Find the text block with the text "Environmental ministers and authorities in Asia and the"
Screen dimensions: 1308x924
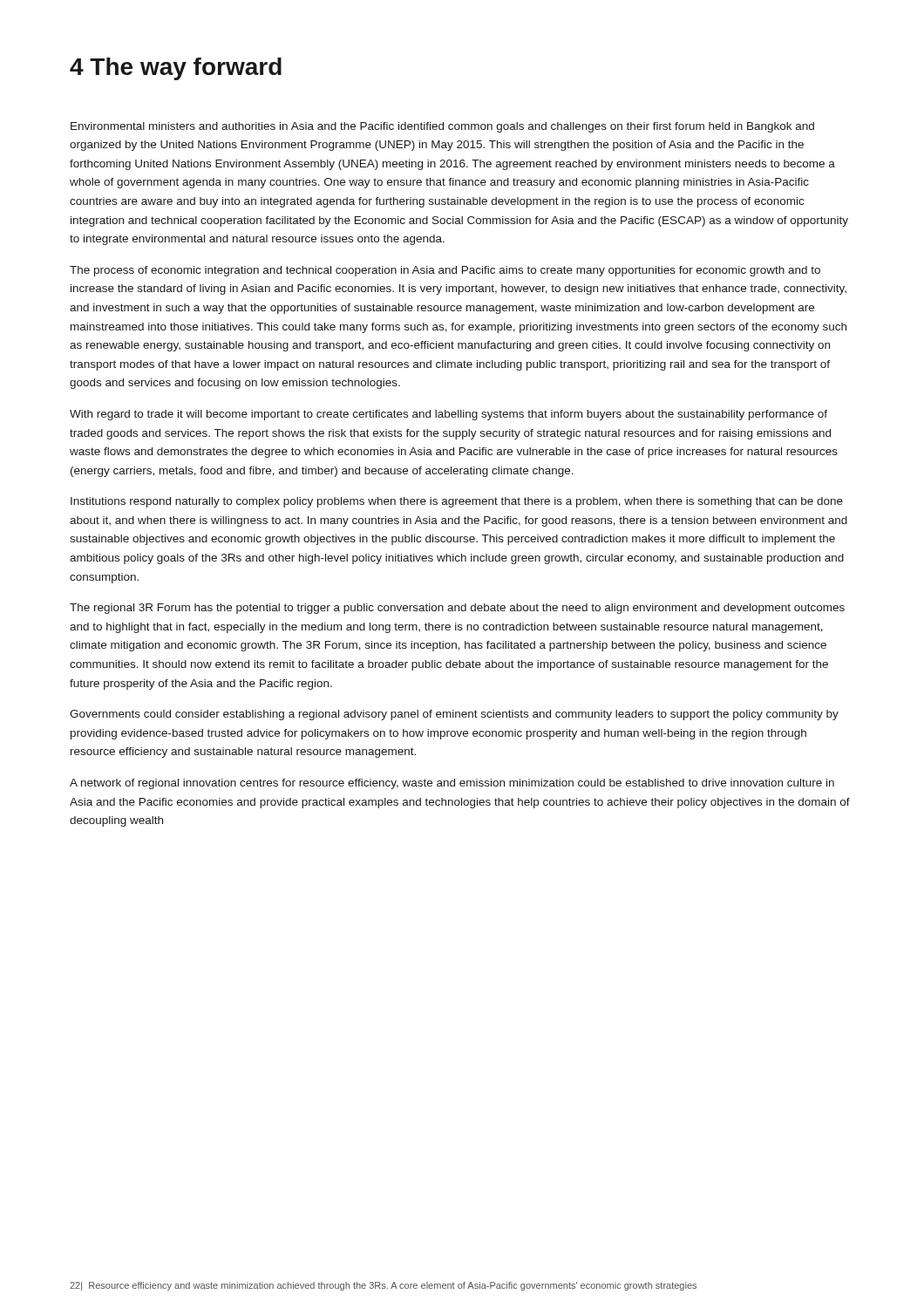[x=459, y=182]
